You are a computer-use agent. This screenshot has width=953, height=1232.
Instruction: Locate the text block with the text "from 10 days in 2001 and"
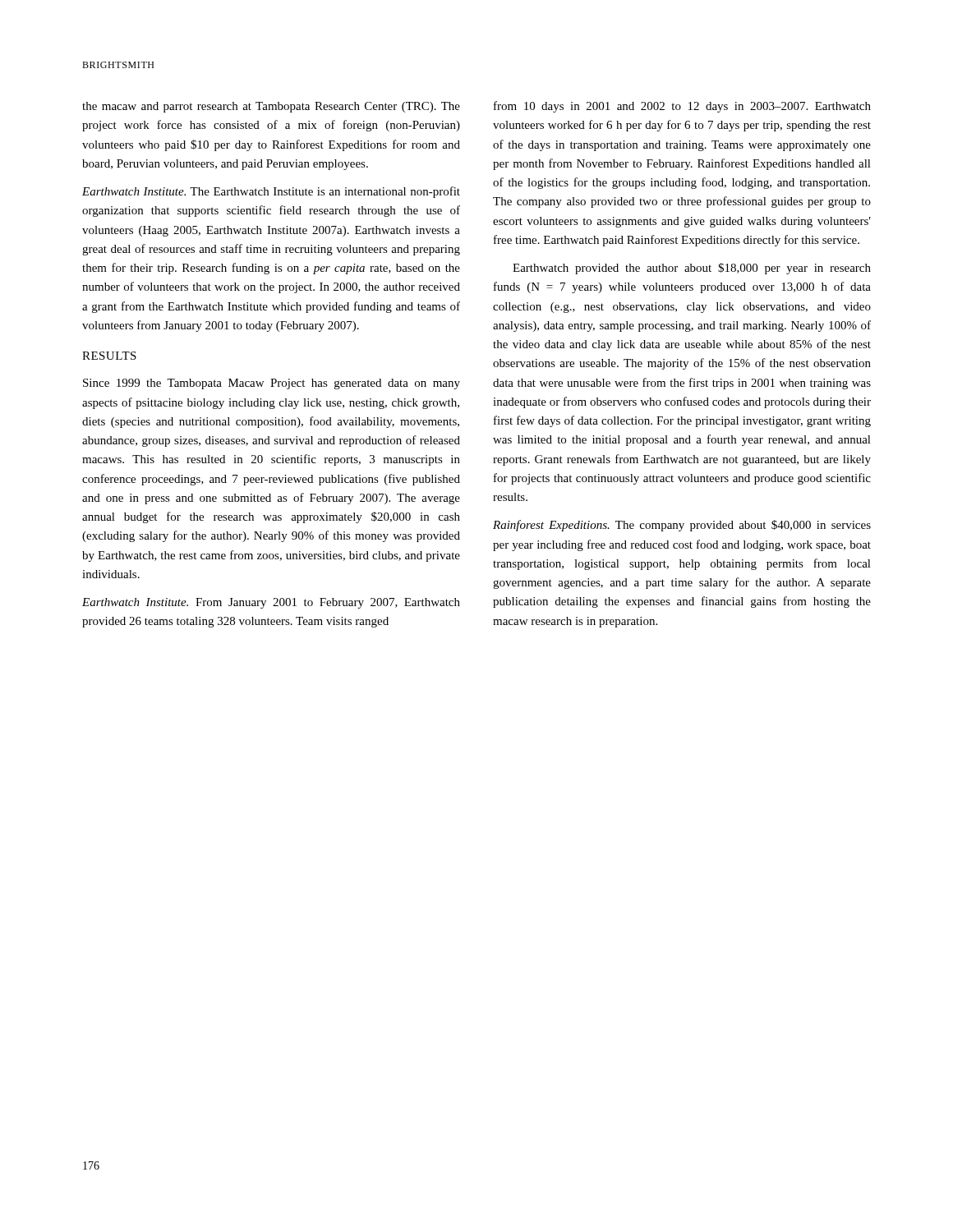[682, 173]
